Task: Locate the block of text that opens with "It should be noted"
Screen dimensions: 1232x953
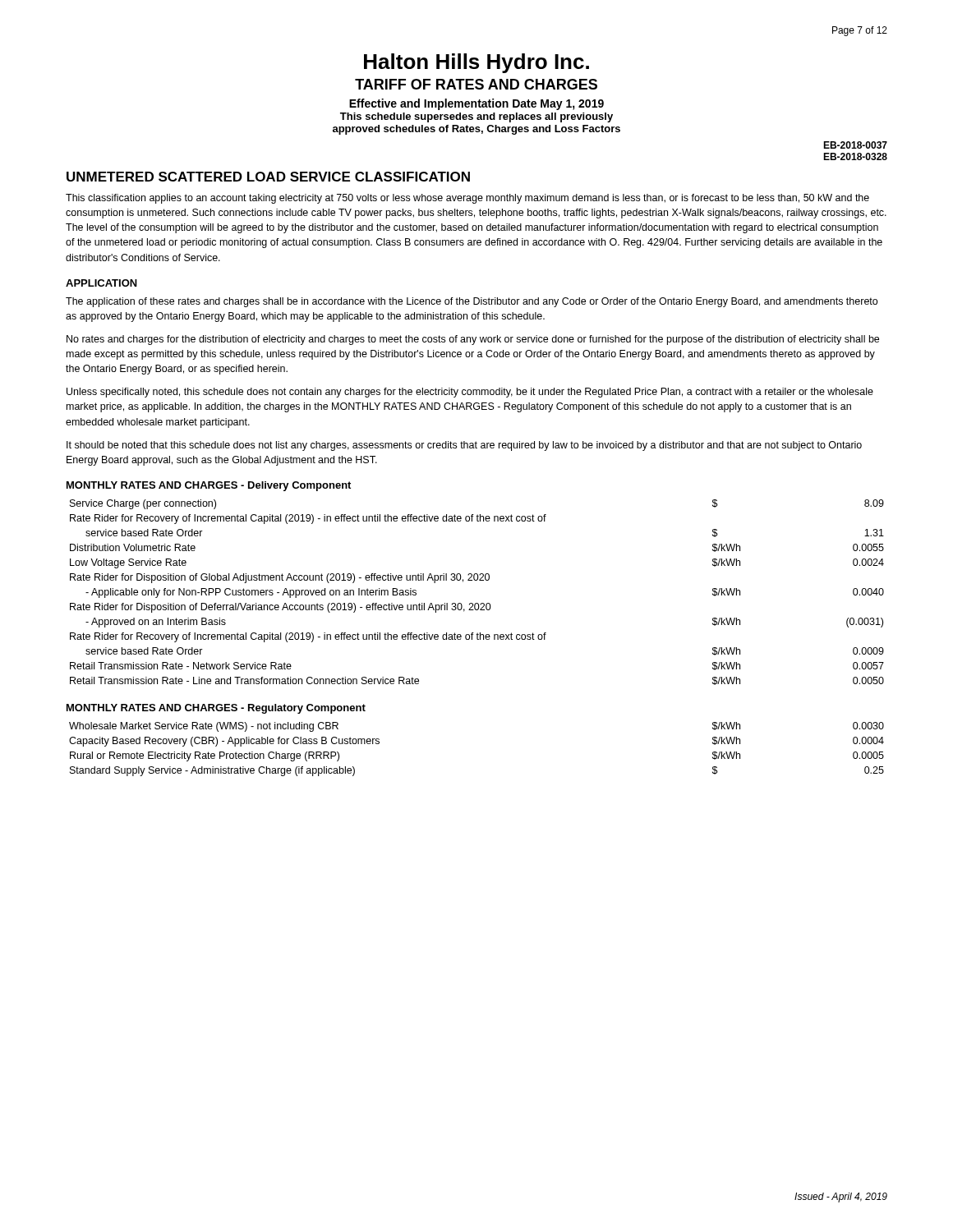Action: (464, 452)
